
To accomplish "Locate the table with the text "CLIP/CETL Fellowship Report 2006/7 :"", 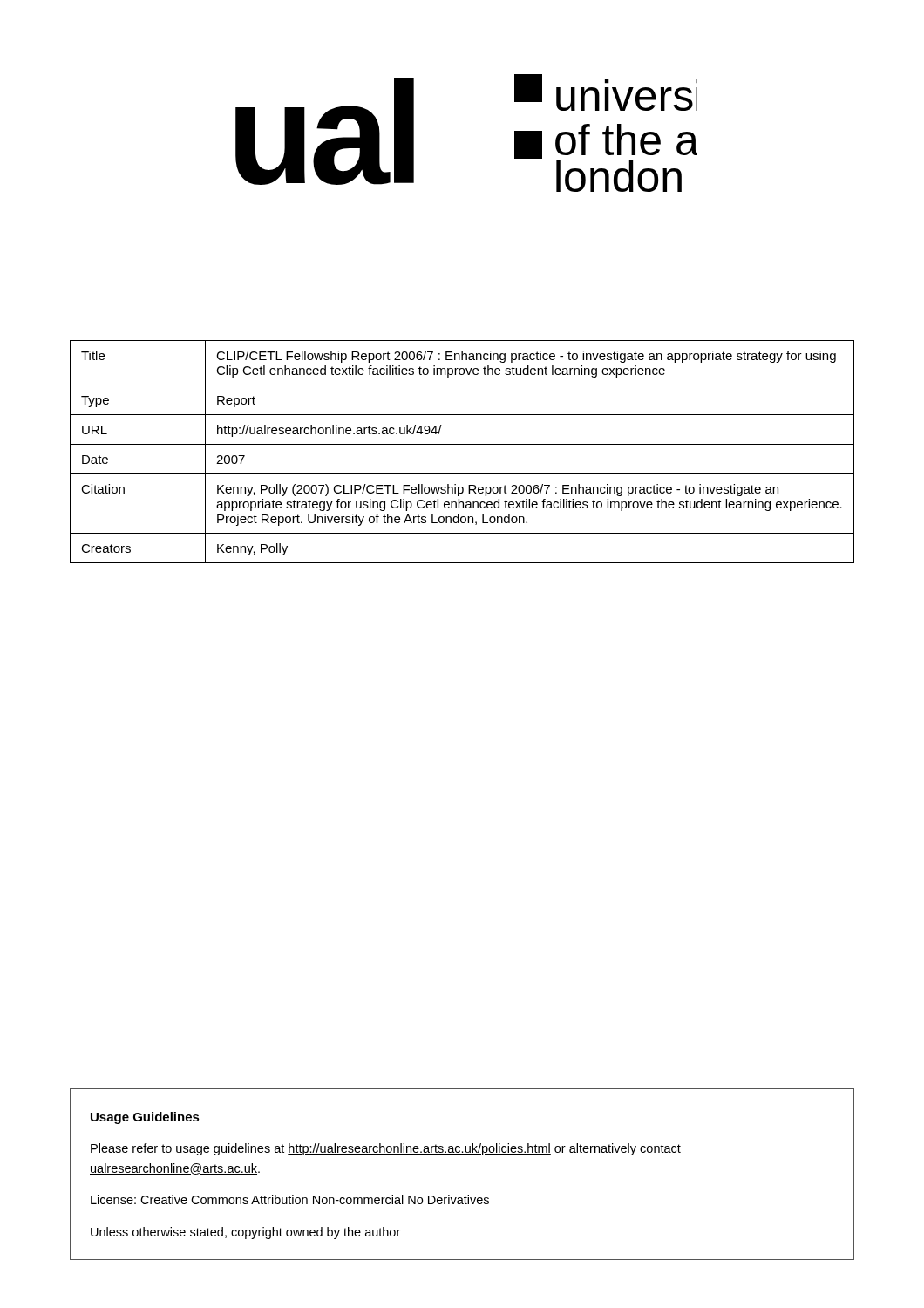I will (x=462, y=452).
